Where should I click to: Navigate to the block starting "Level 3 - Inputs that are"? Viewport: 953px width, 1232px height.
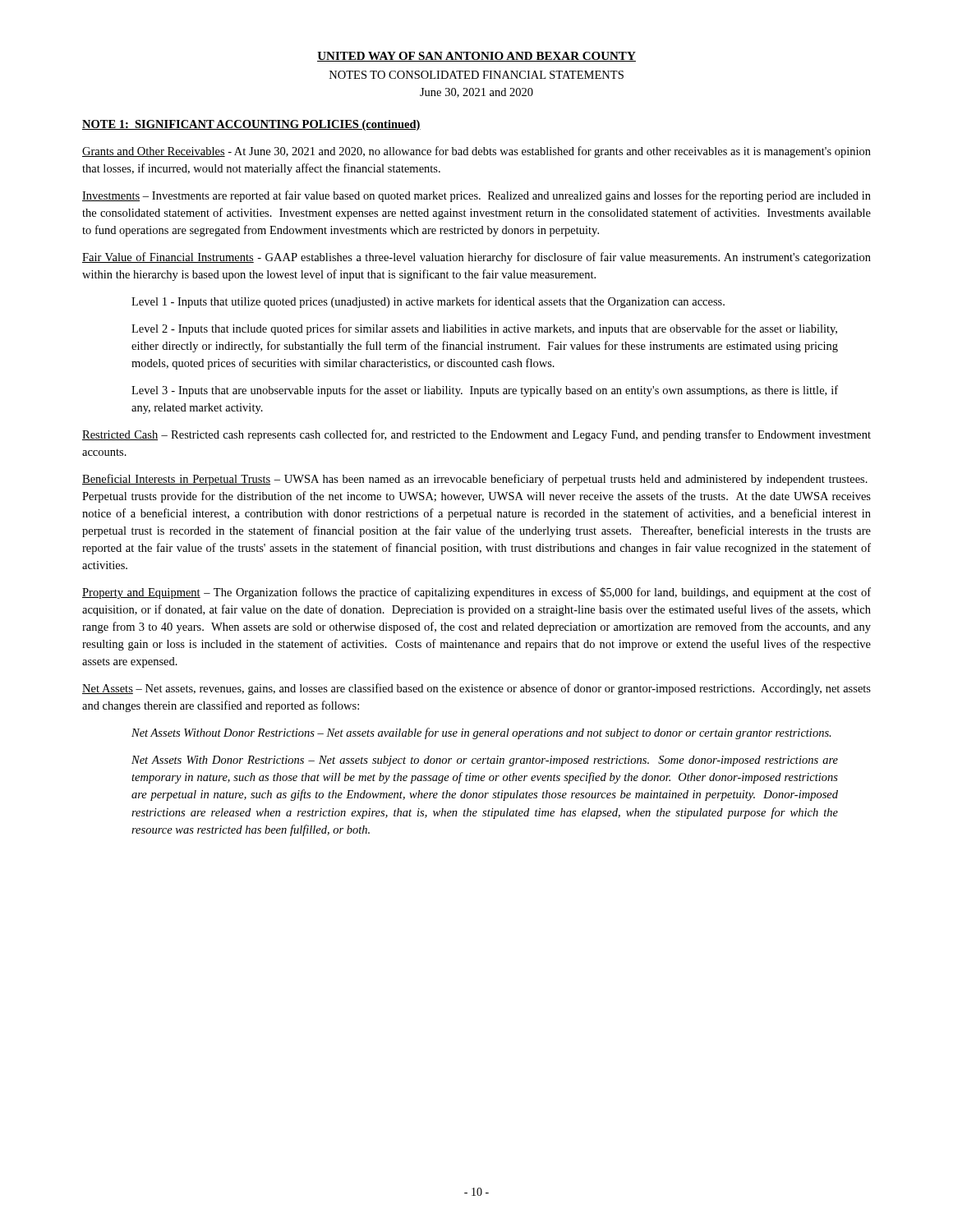(x=485, y=399)
